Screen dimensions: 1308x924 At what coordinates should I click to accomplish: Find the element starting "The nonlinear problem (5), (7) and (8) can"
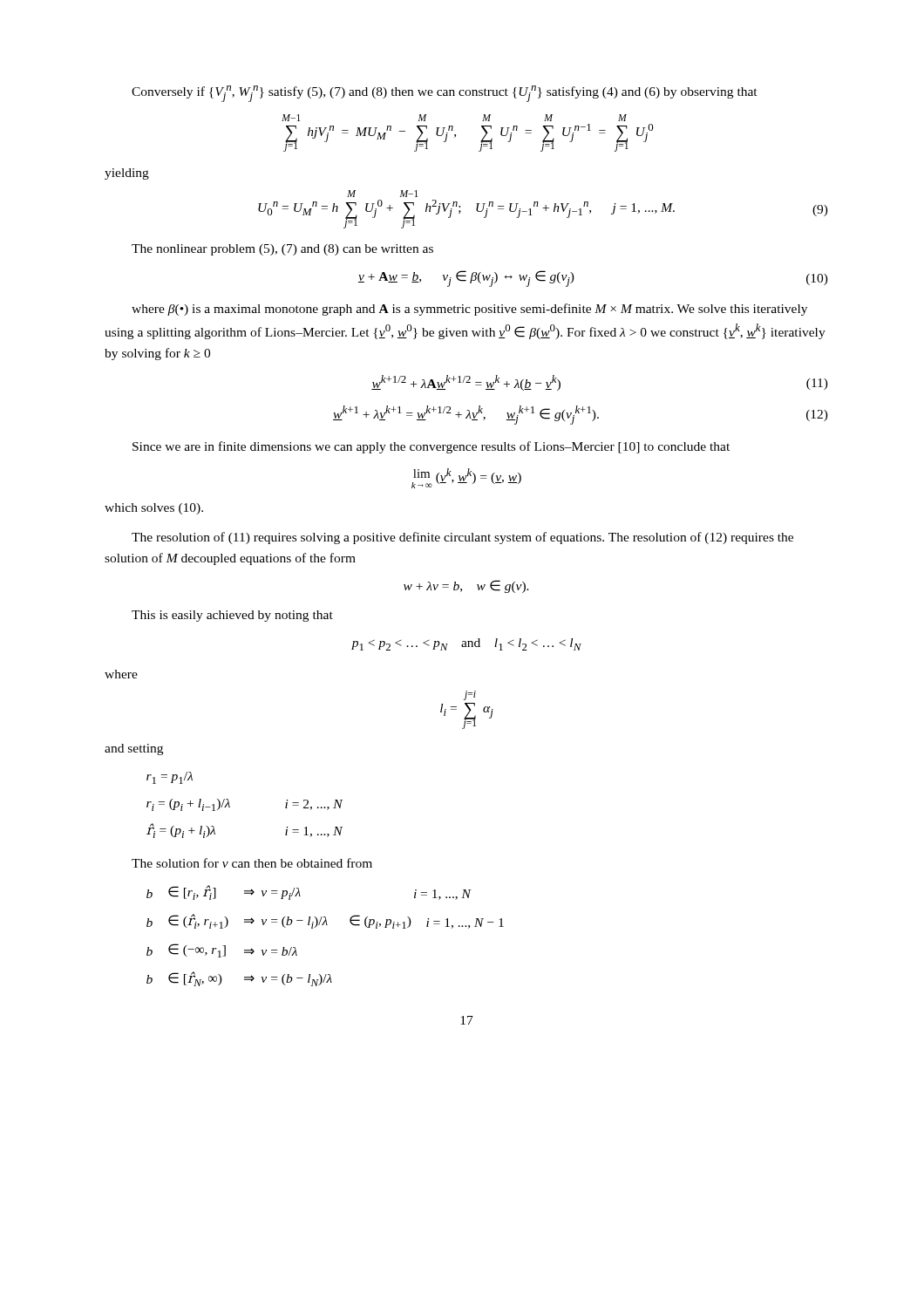point(283,248)
